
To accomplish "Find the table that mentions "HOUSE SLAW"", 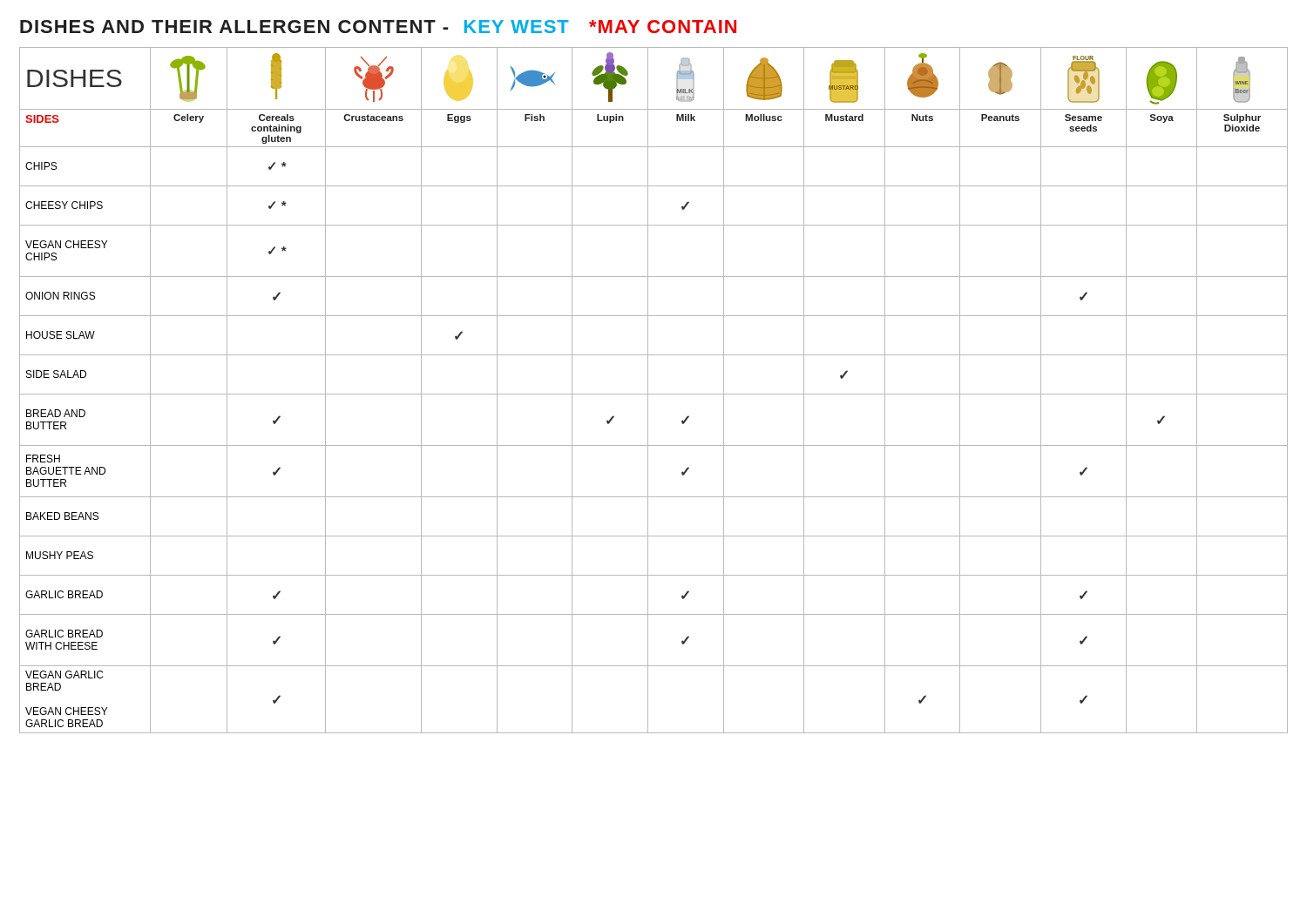I will pos(654,390).
